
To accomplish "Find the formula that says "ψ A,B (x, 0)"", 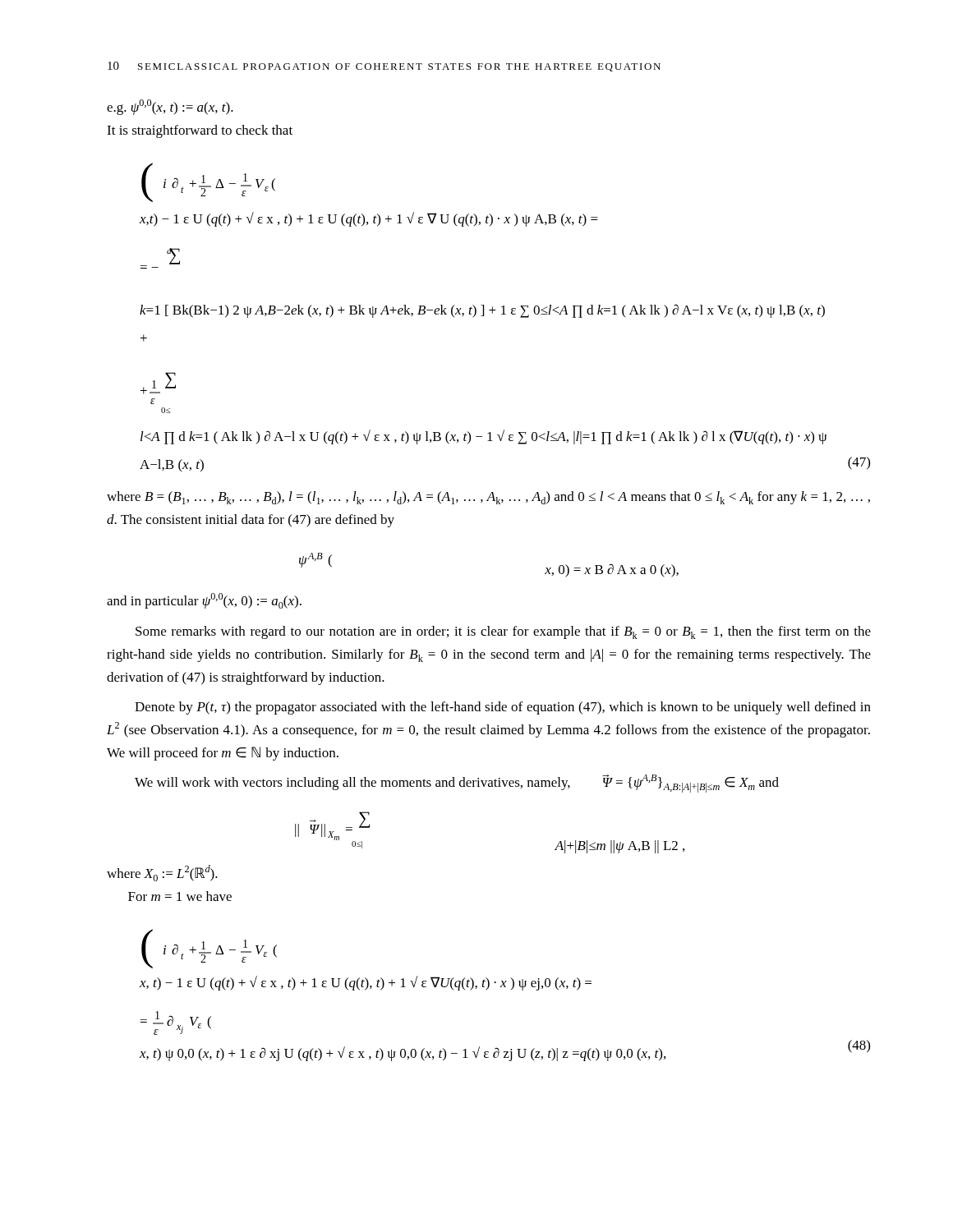I will 305,563.
